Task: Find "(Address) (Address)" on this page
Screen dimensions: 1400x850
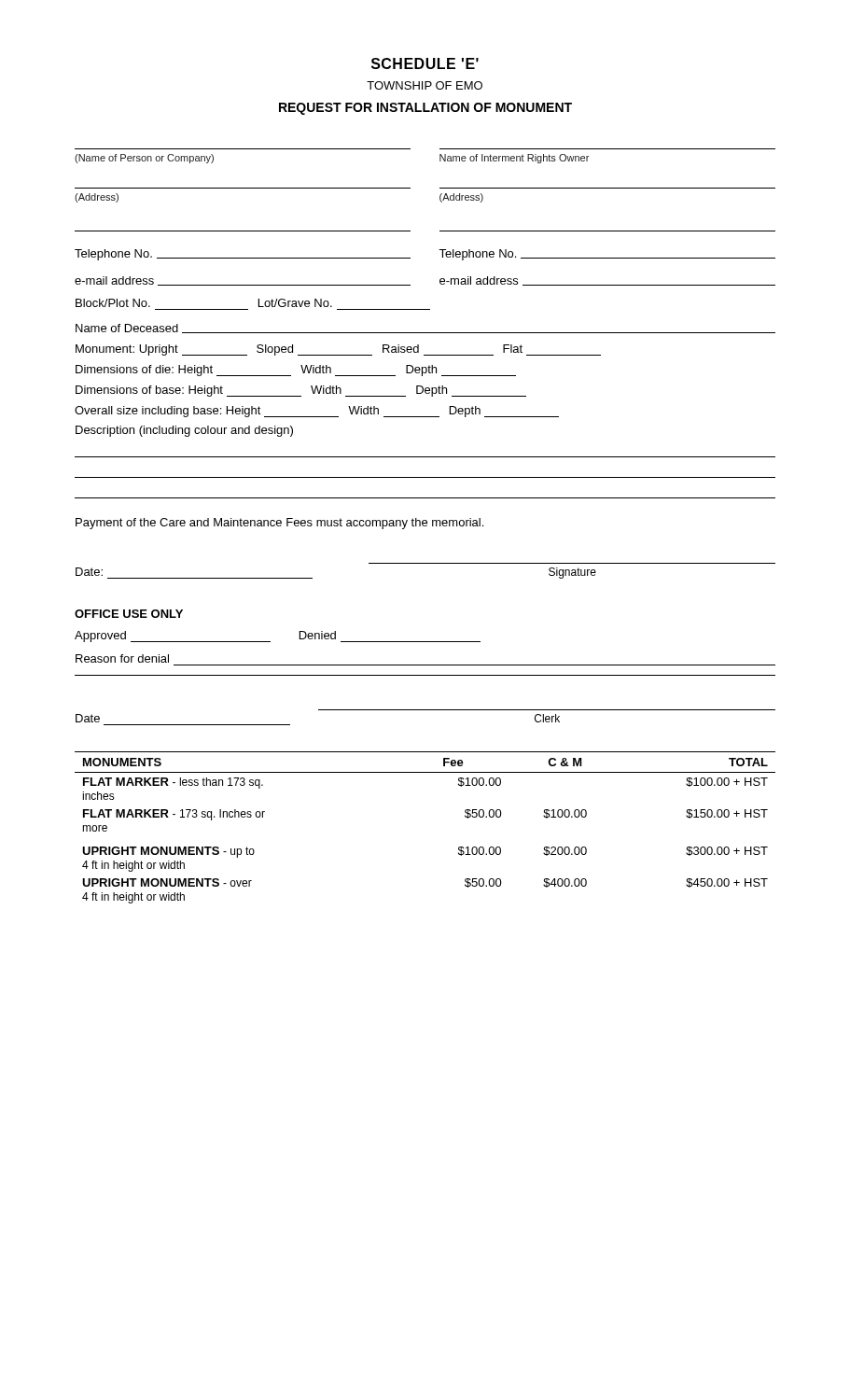Action: [x=103, y=197]
